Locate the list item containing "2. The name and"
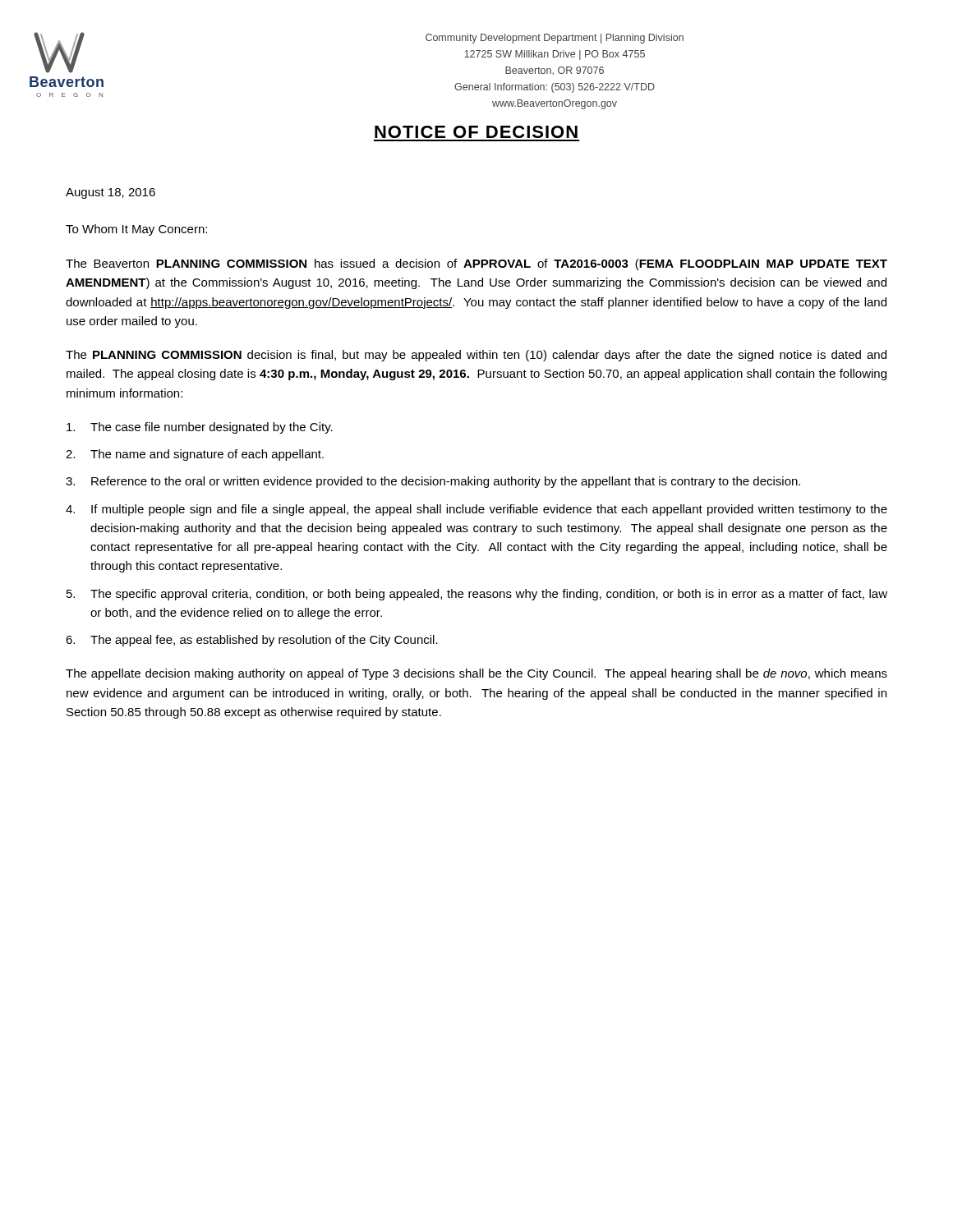This screenshot has width=953, height=1232. click(x=195, y=455)
